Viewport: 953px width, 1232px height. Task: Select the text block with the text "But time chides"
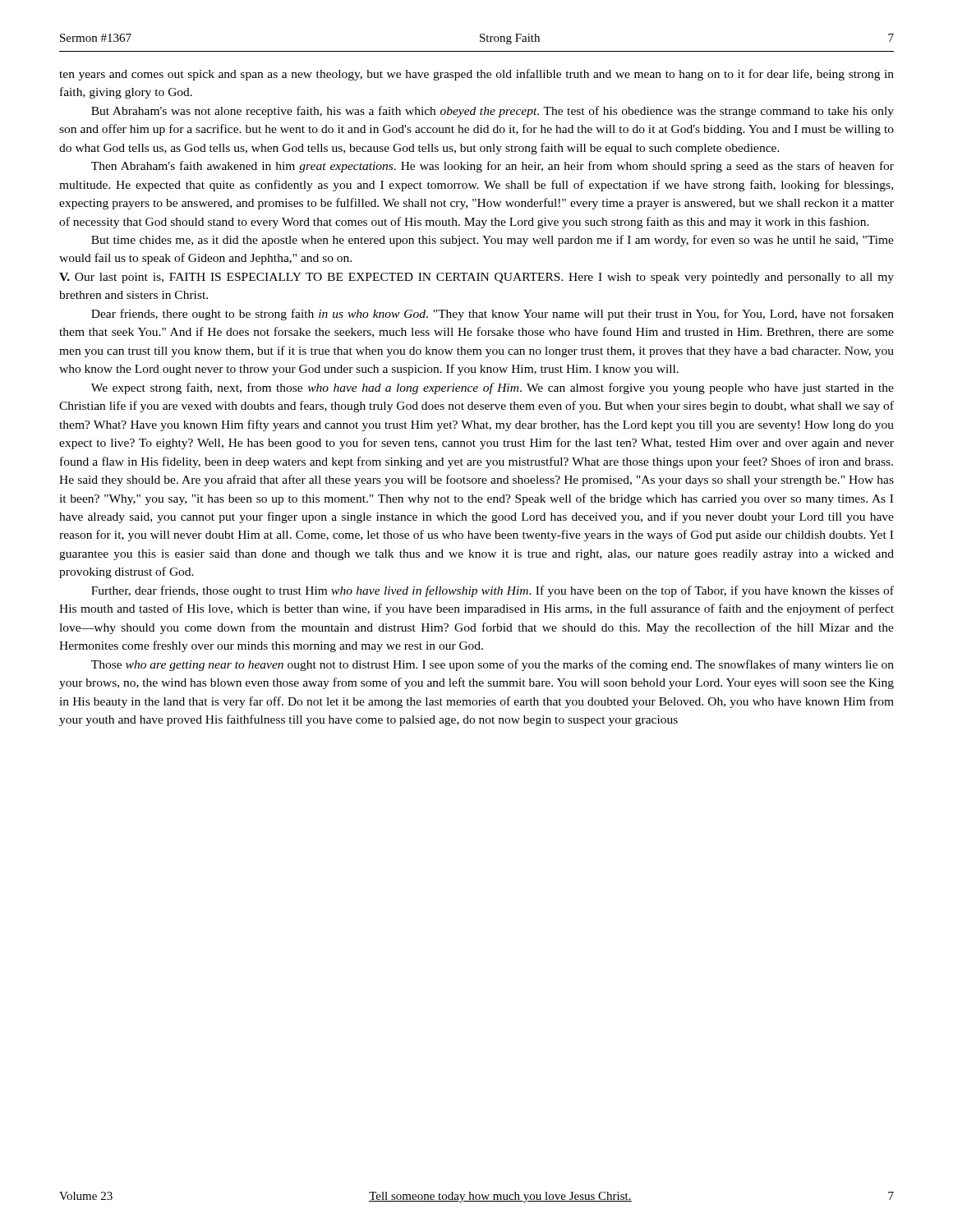click(476, 249)
